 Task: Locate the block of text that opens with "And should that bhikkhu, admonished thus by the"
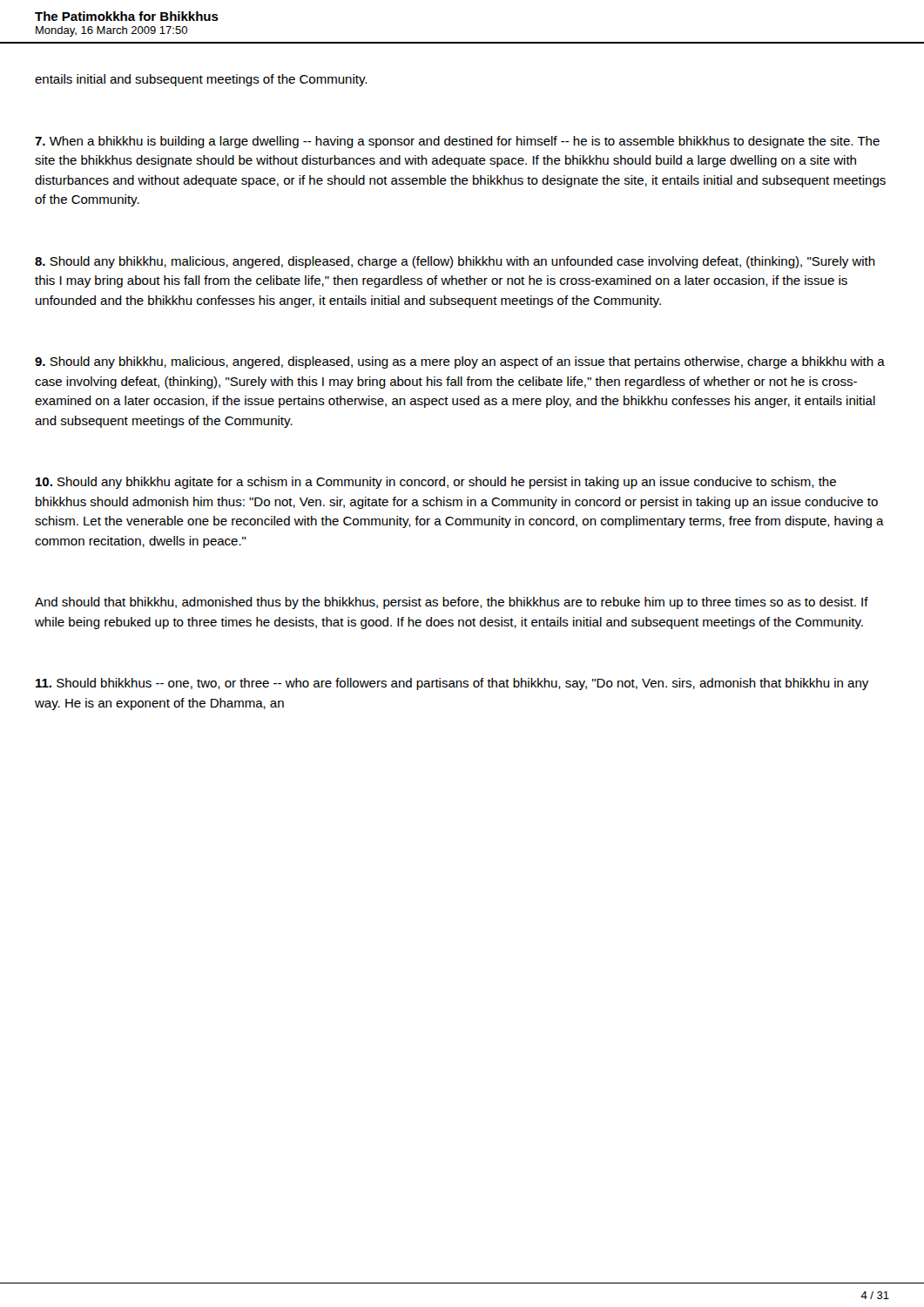point(451,611)
